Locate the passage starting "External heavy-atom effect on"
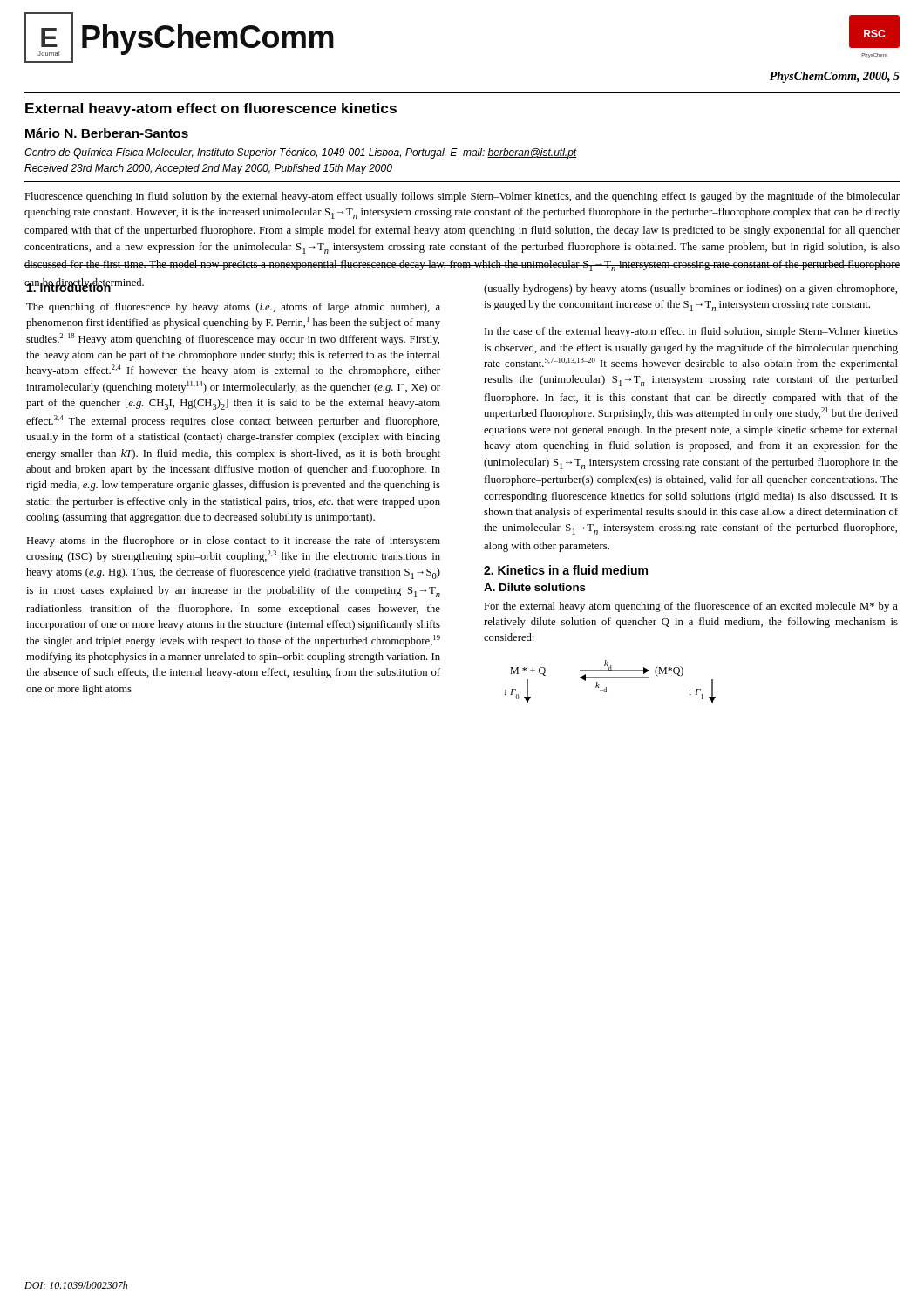 [x=211, y=108]
